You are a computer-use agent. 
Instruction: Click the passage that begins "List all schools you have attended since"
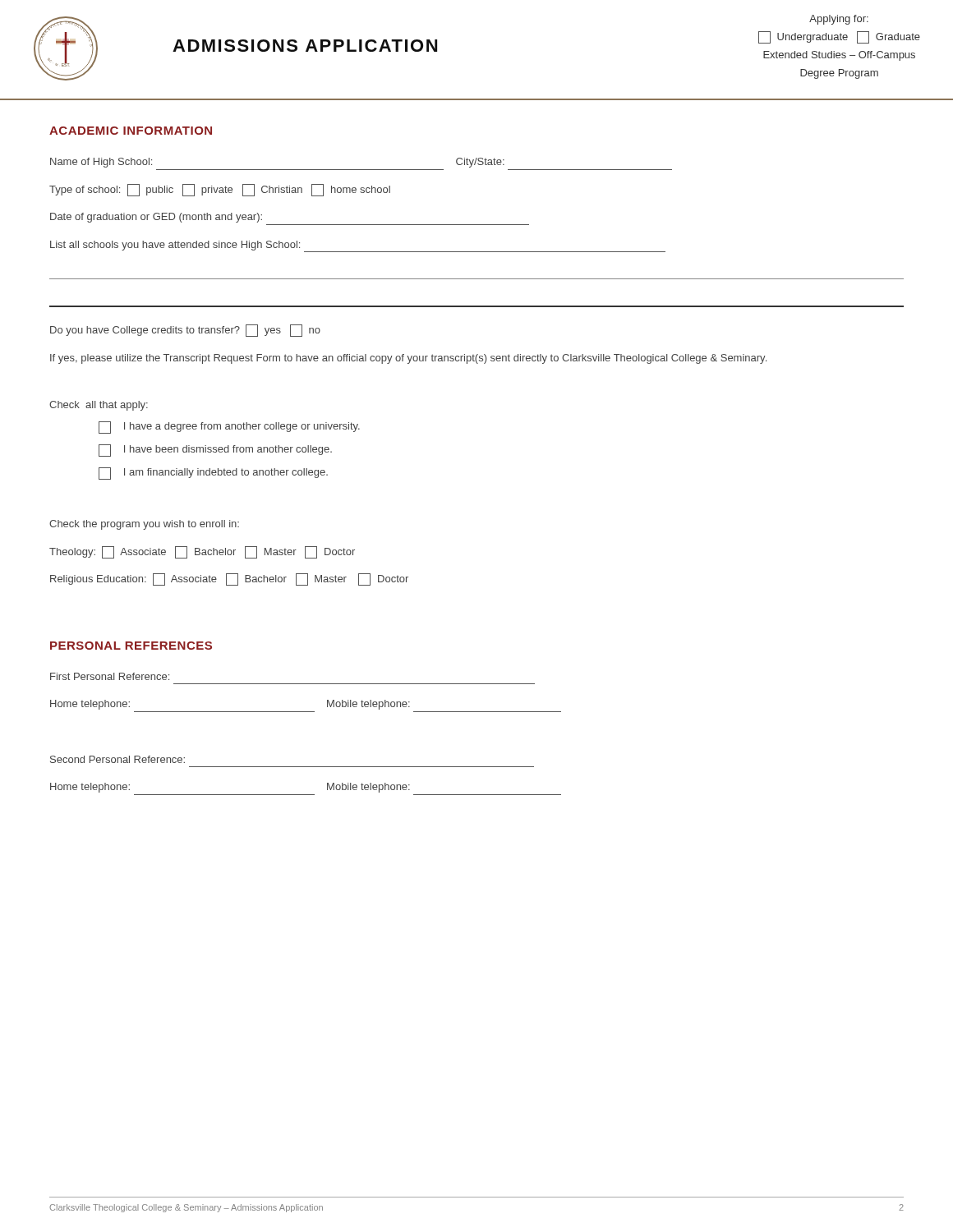(357, 245)
